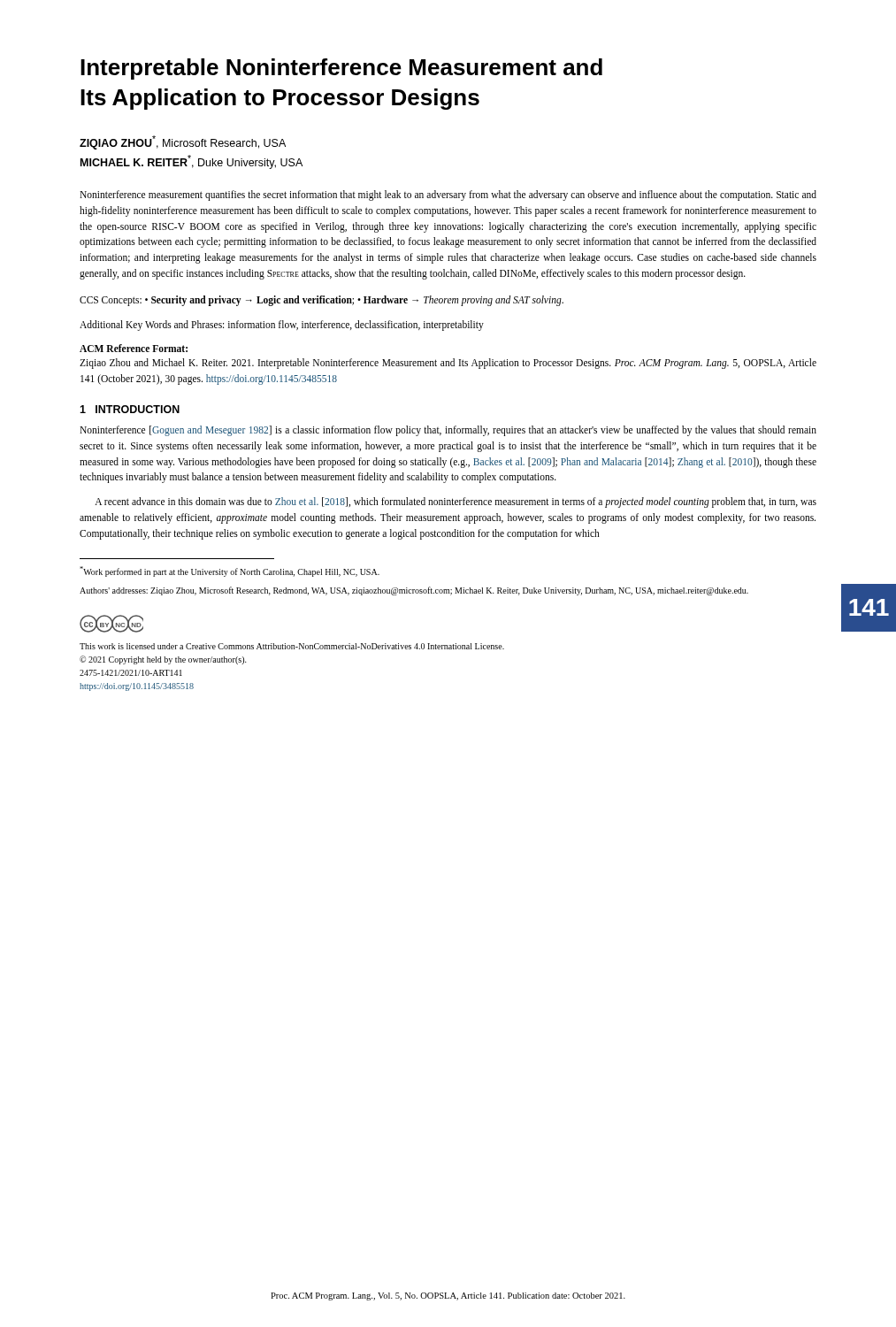
Task: Locate the text block that reads "Noninterference measurement quantifies the secret"
Action: click(448, 234)
